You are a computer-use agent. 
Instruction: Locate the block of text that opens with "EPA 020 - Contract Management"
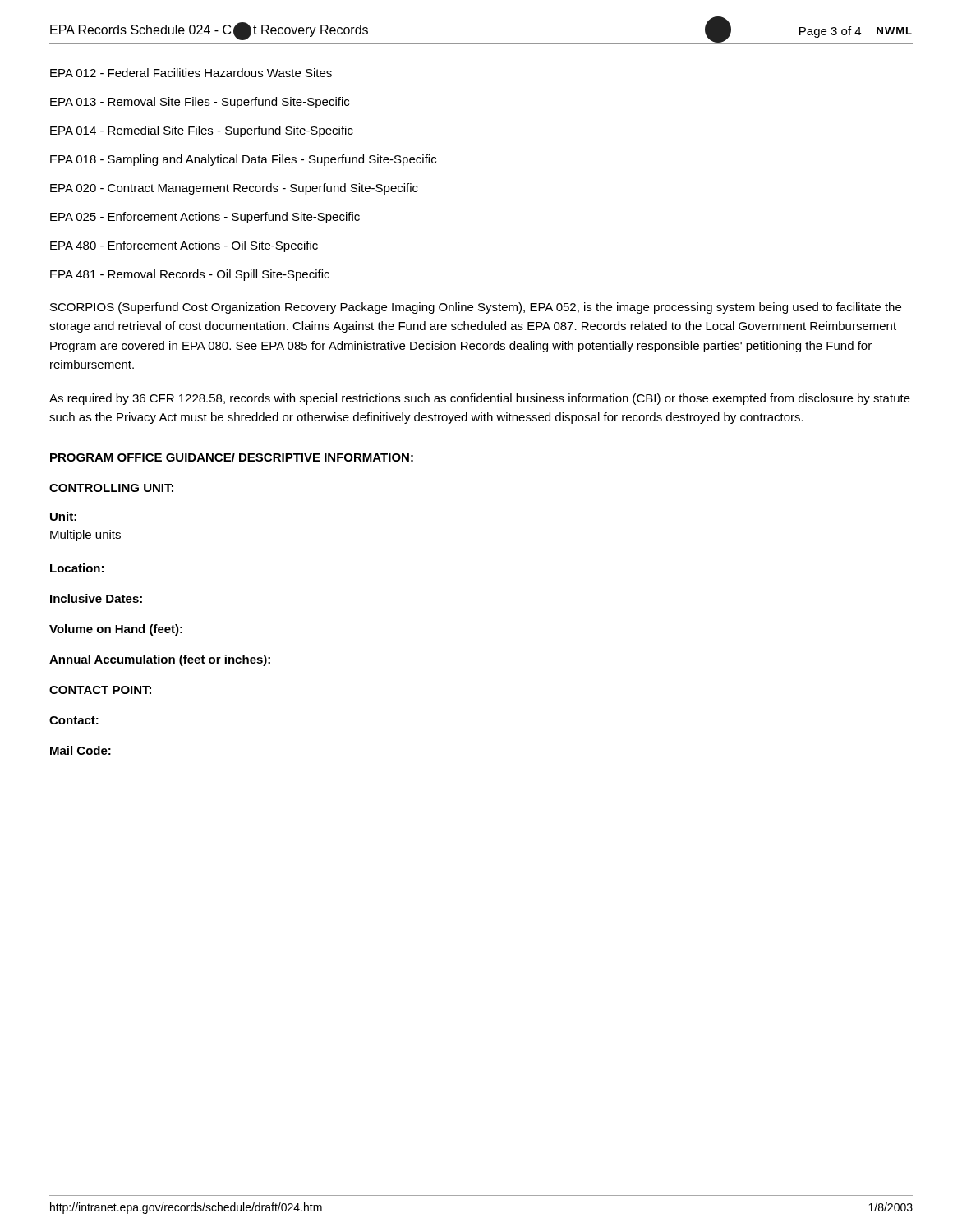(x=234, y=188)
